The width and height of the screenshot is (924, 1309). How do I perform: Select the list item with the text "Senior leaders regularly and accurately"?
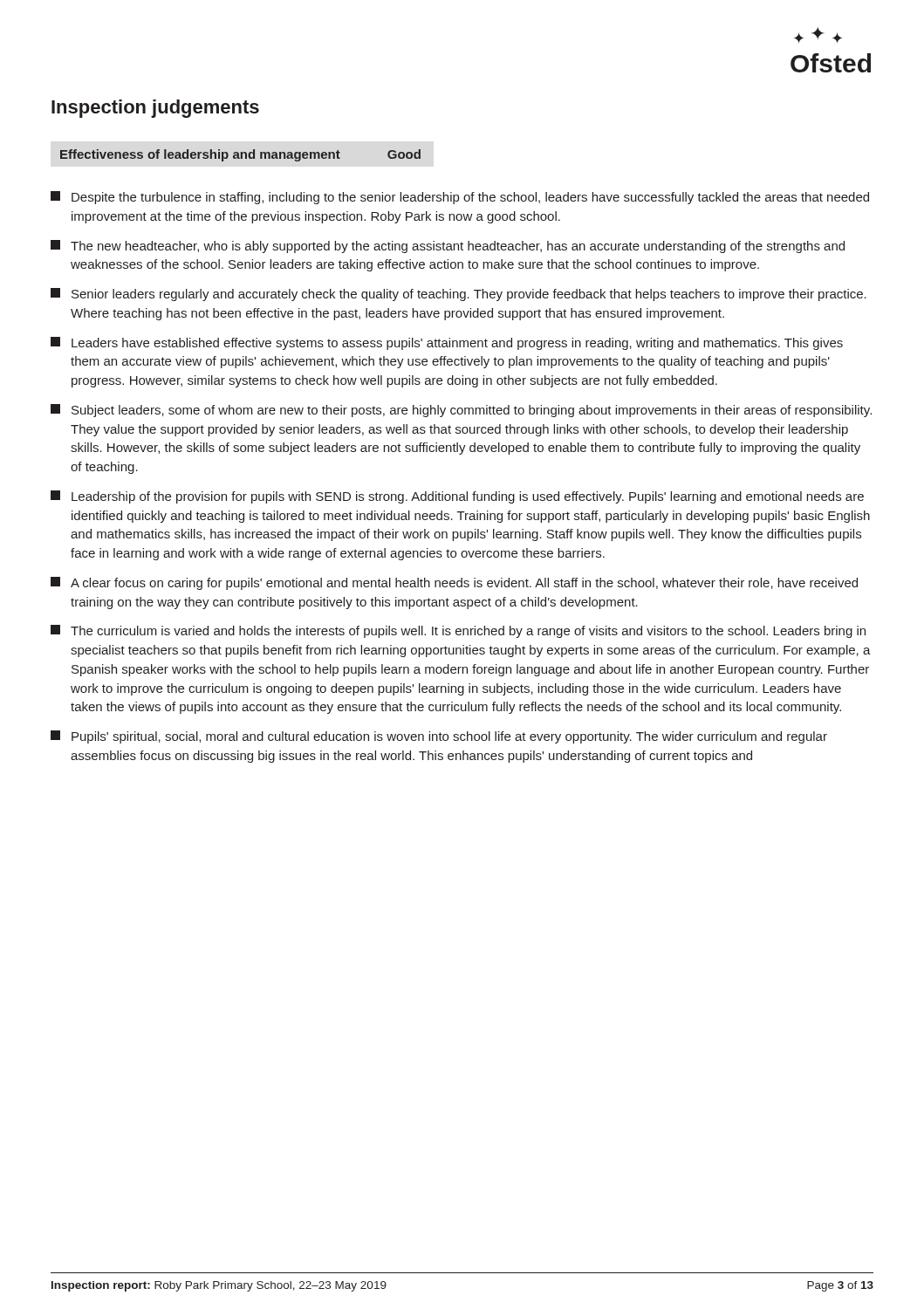pos(462,303)
